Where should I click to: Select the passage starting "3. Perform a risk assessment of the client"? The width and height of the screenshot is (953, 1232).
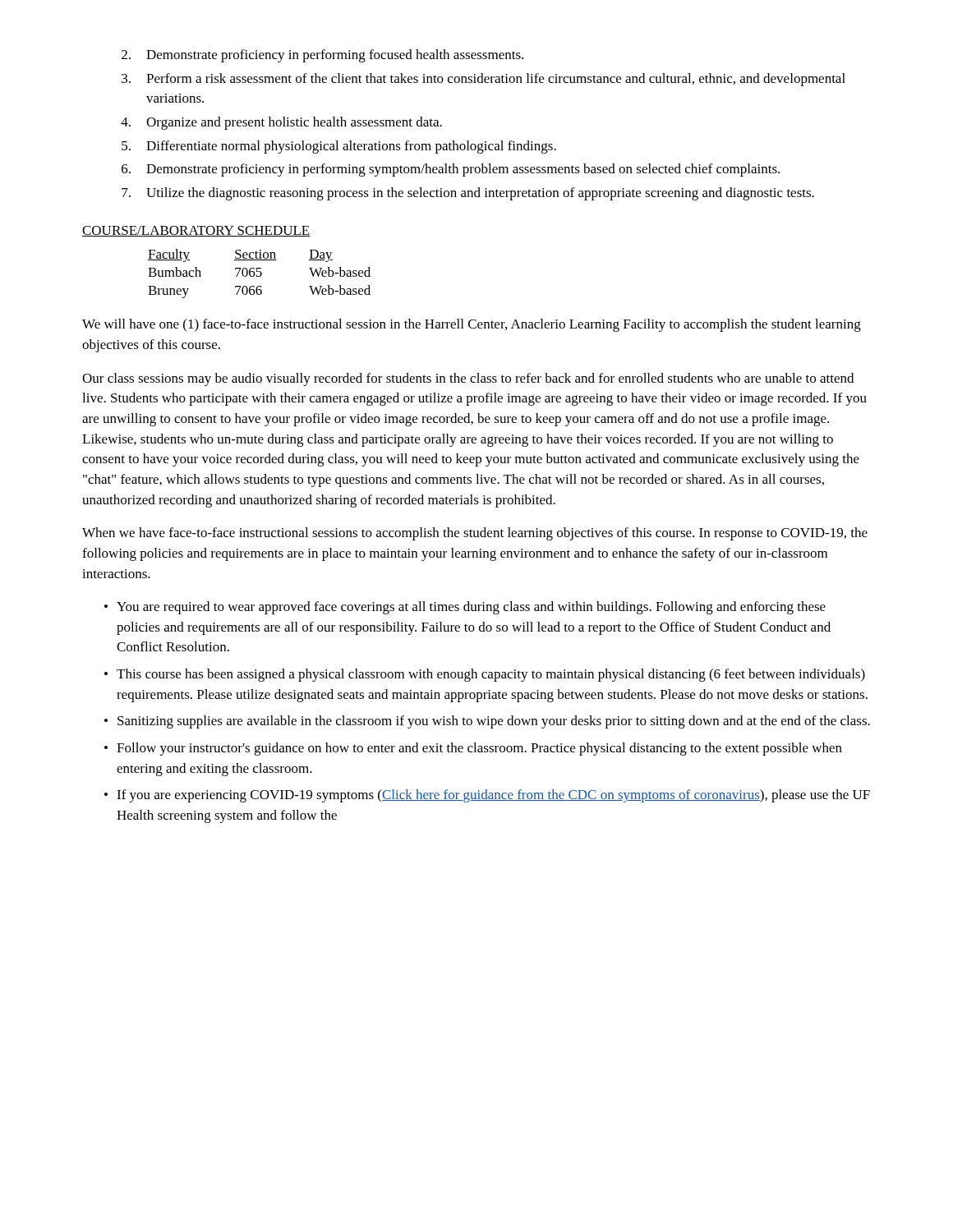(476, 89)
